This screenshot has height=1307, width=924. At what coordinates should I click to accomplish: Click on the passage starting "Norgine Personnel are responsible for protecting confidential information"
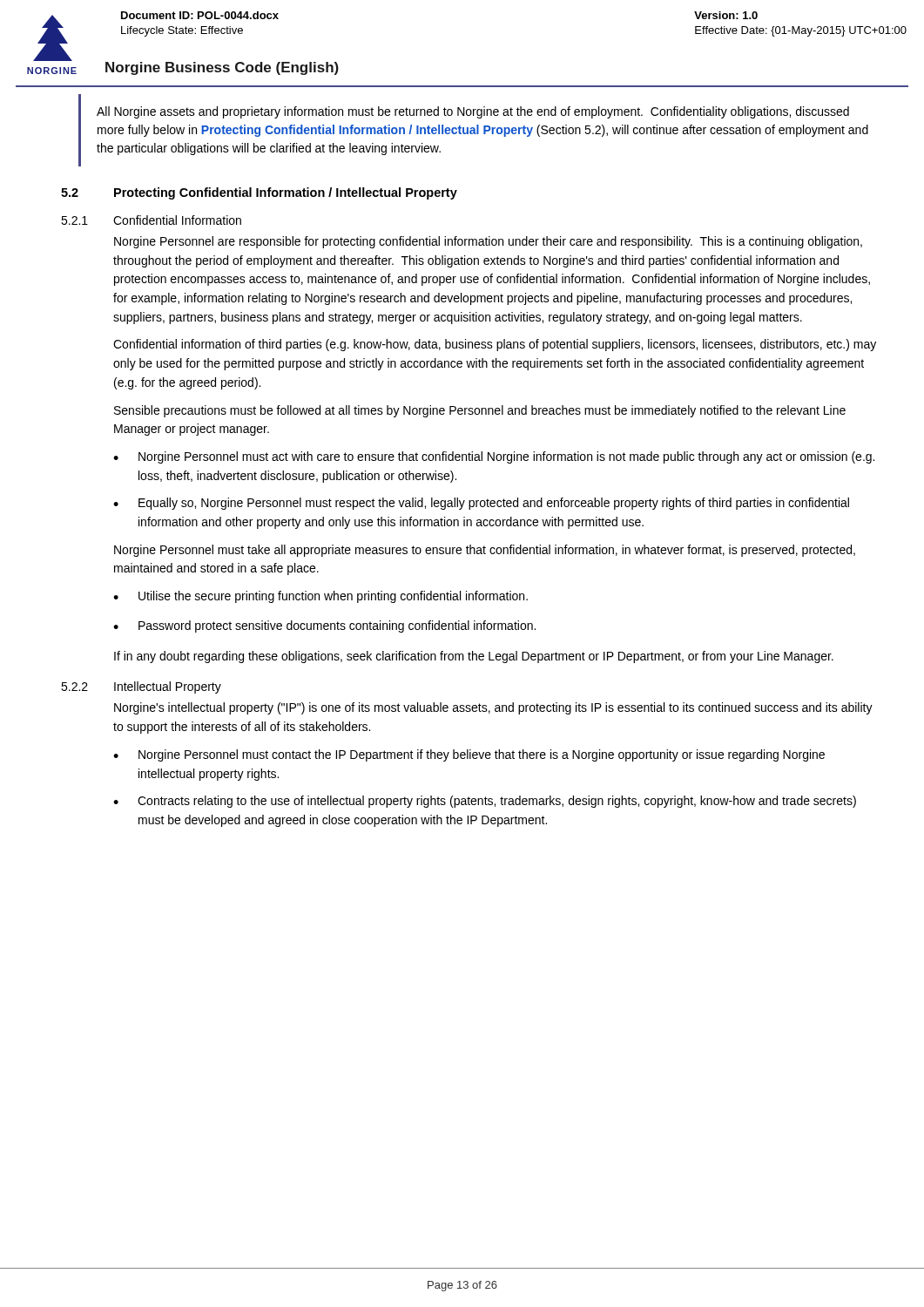(492, 279)
